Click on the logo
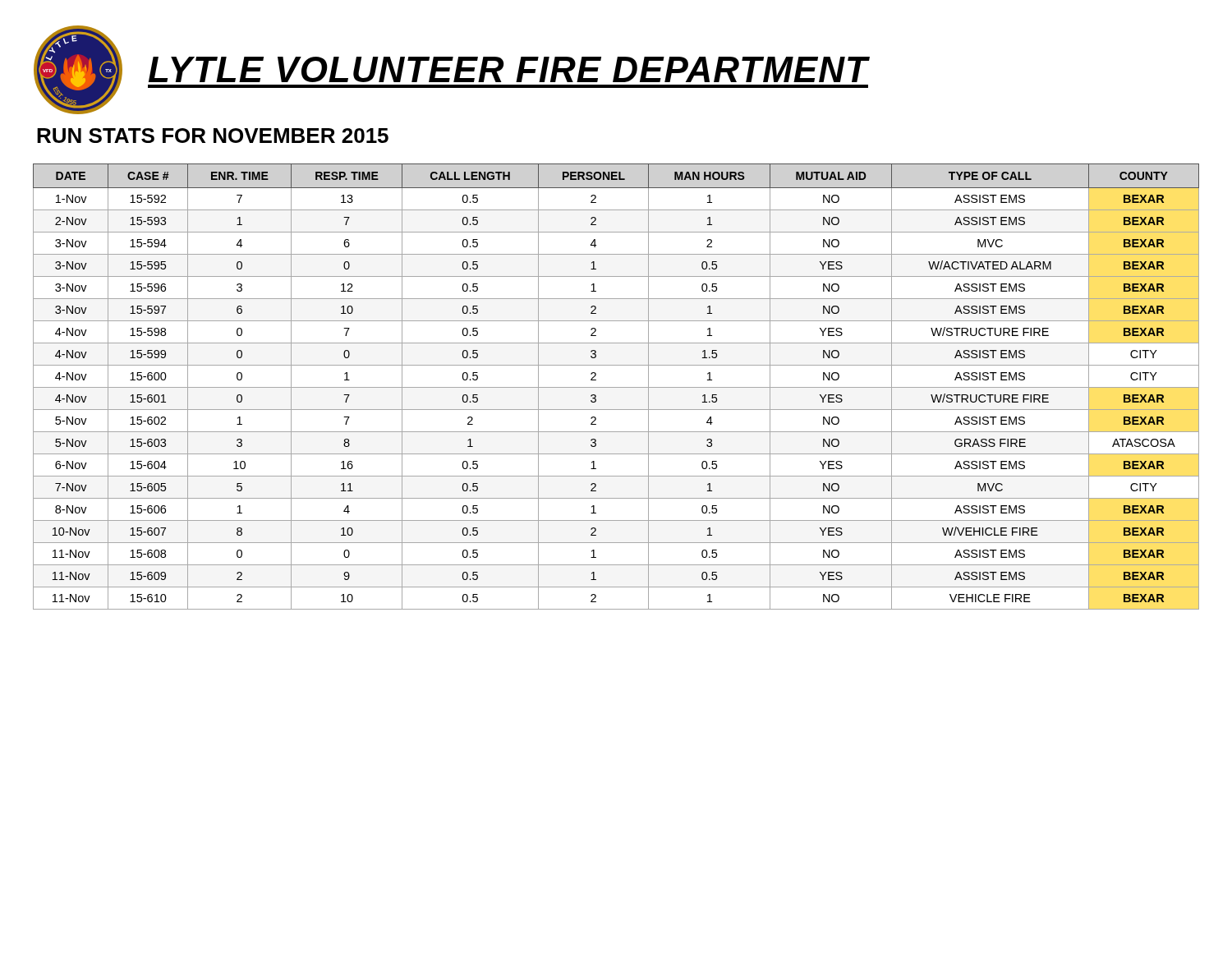Image resolution: width=1232 pixels, height=953 pixels. coord(78,70)
